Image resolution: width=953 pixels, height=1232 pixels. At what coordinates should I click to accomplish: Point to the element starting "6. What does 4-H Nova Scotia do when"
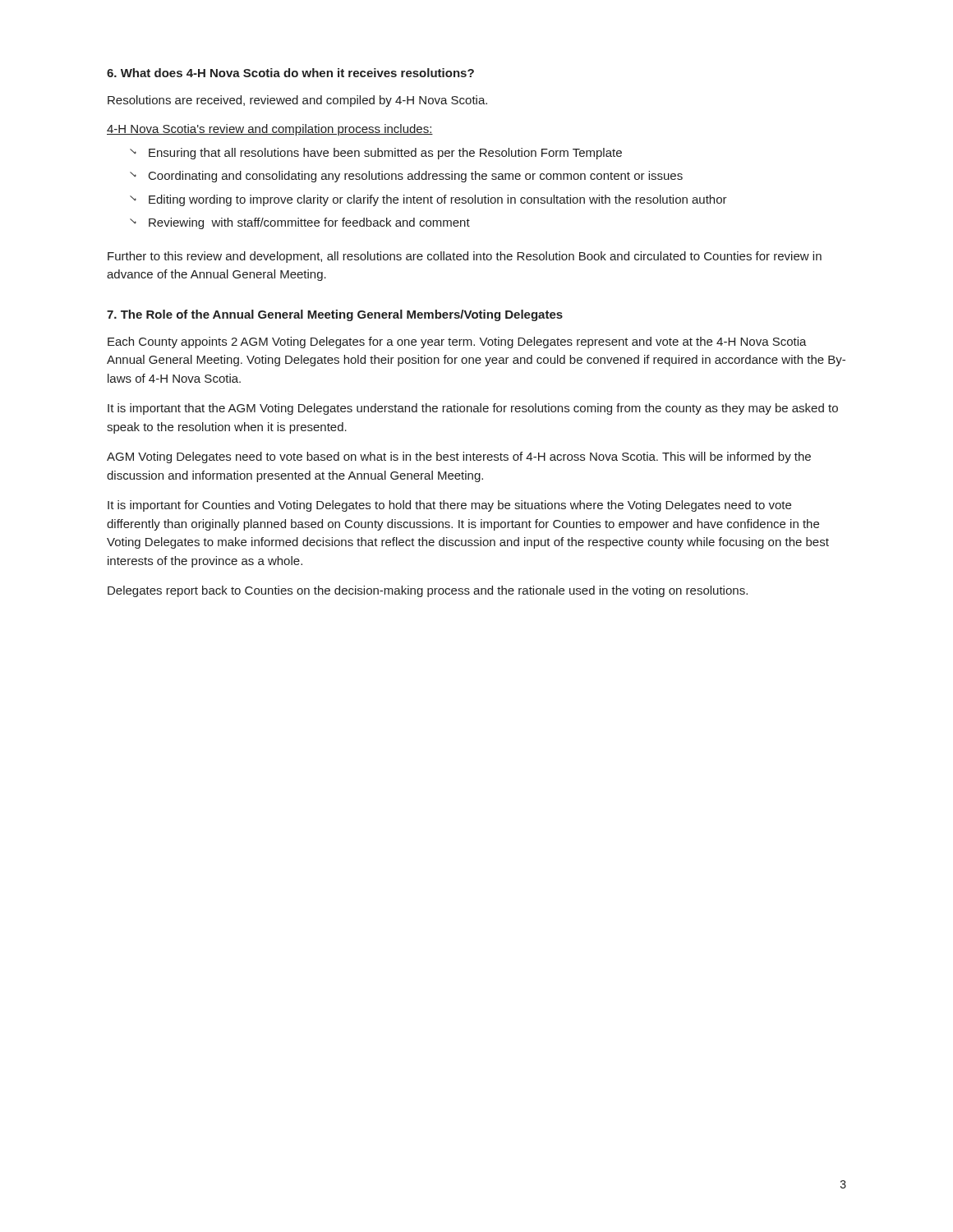[x=291, y=73]
